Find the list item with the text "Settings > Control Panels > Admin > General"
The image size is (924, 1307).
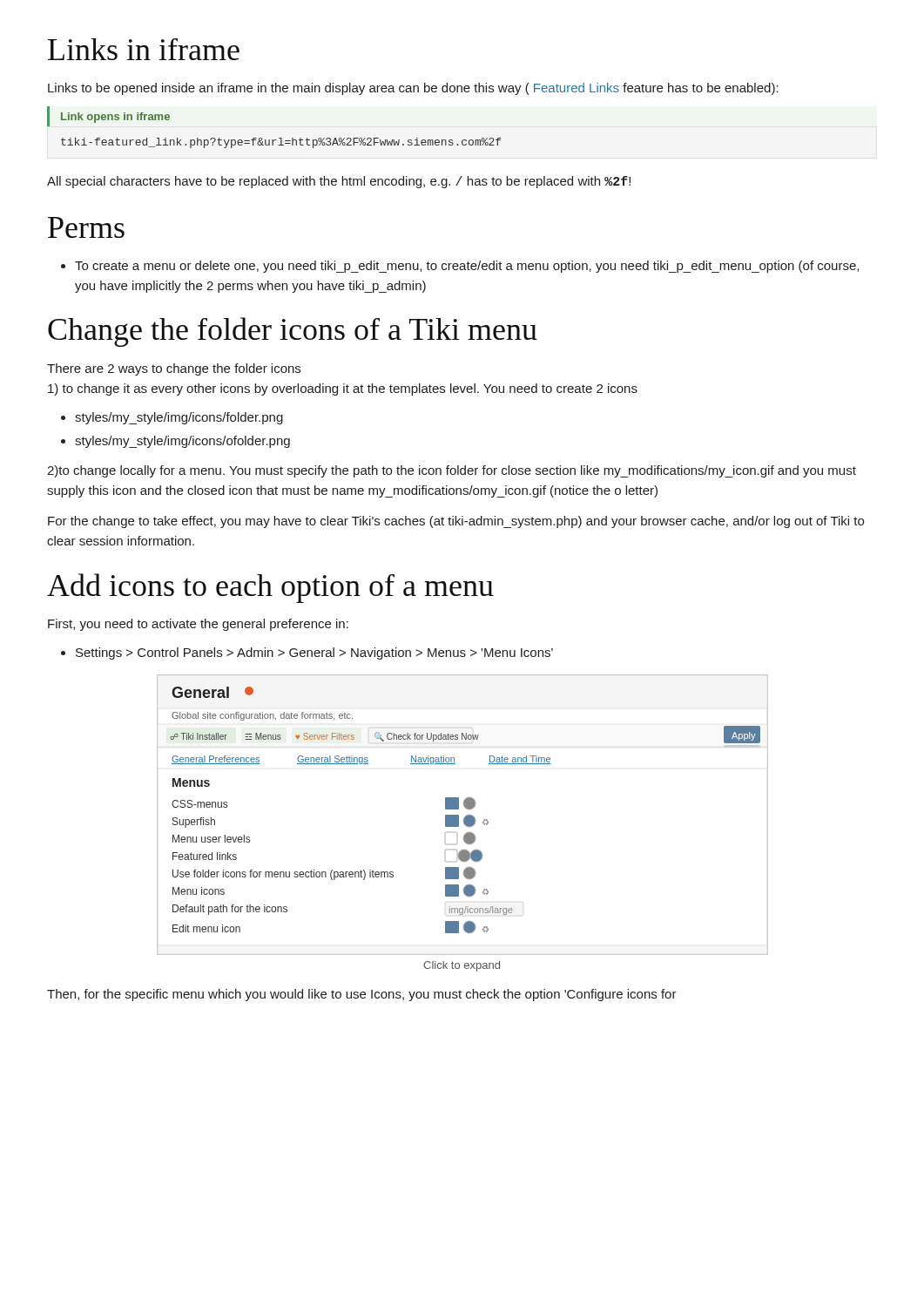462,652
